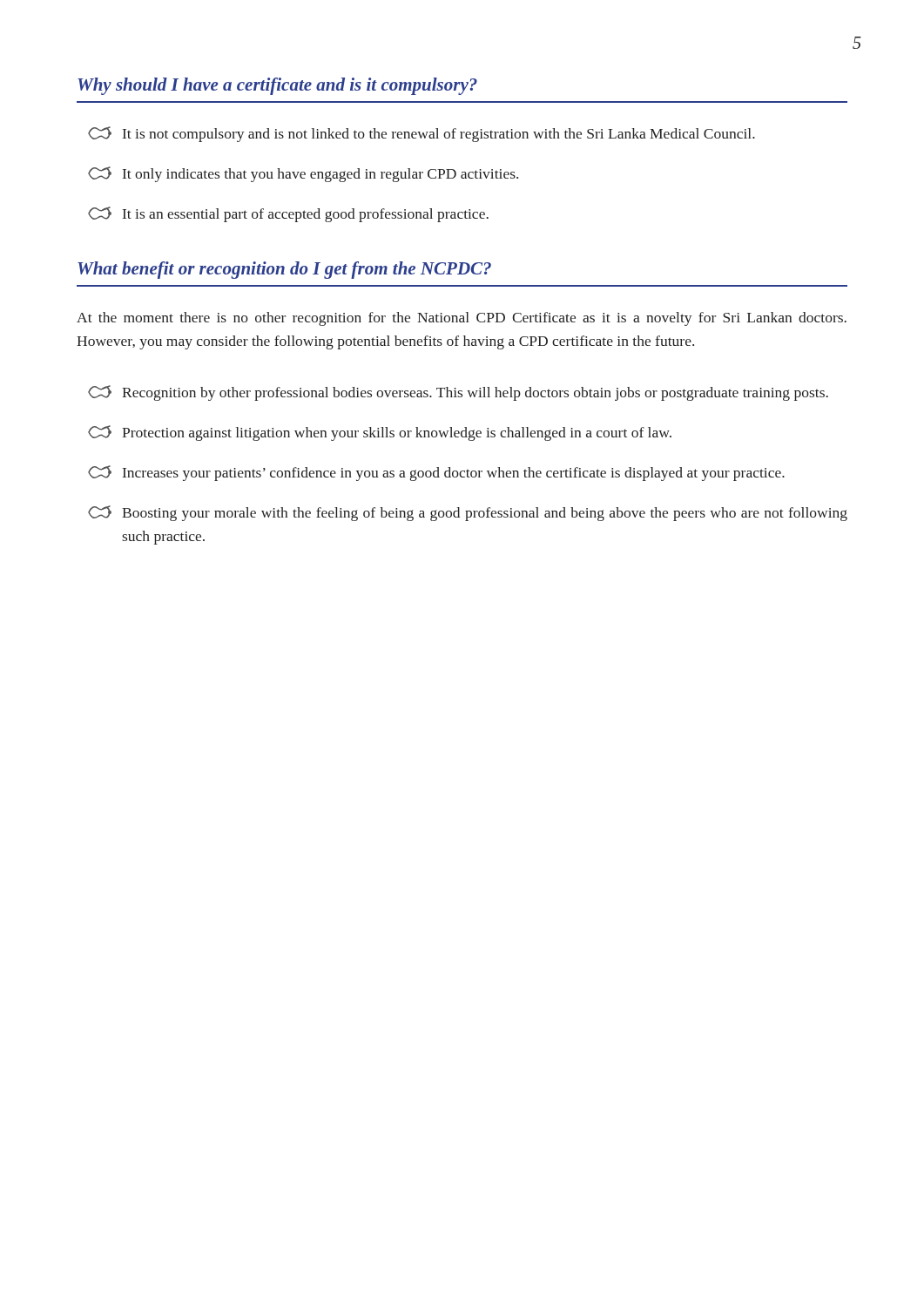Select the text starting "Recognition by other professional bodies overseas."
Screen dimensions: 1307x924
[x=462, y=393]
